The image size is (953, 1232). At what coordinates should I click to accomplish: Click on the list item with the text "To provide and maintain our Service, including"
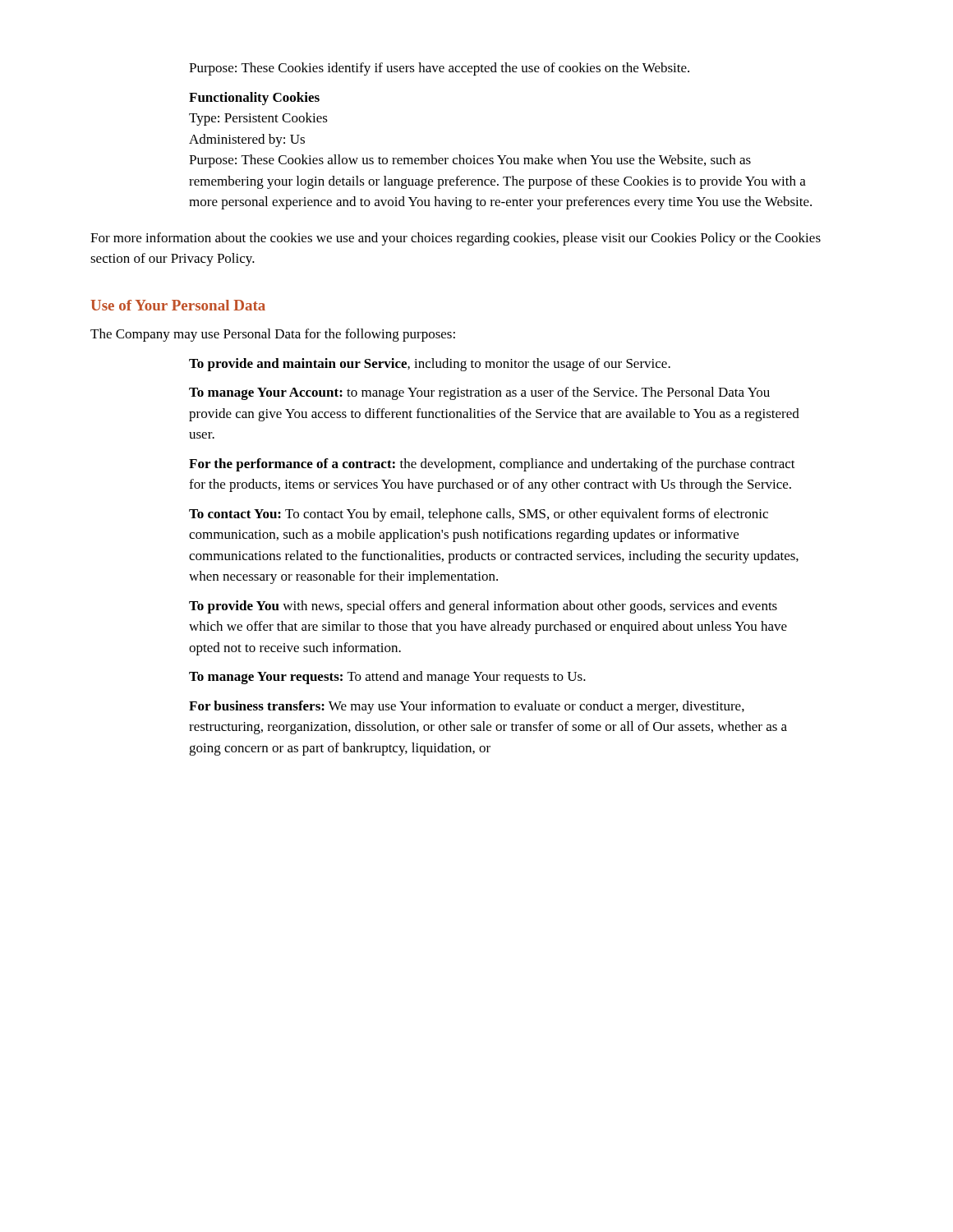pyautogui.click(x=501, y=363)
